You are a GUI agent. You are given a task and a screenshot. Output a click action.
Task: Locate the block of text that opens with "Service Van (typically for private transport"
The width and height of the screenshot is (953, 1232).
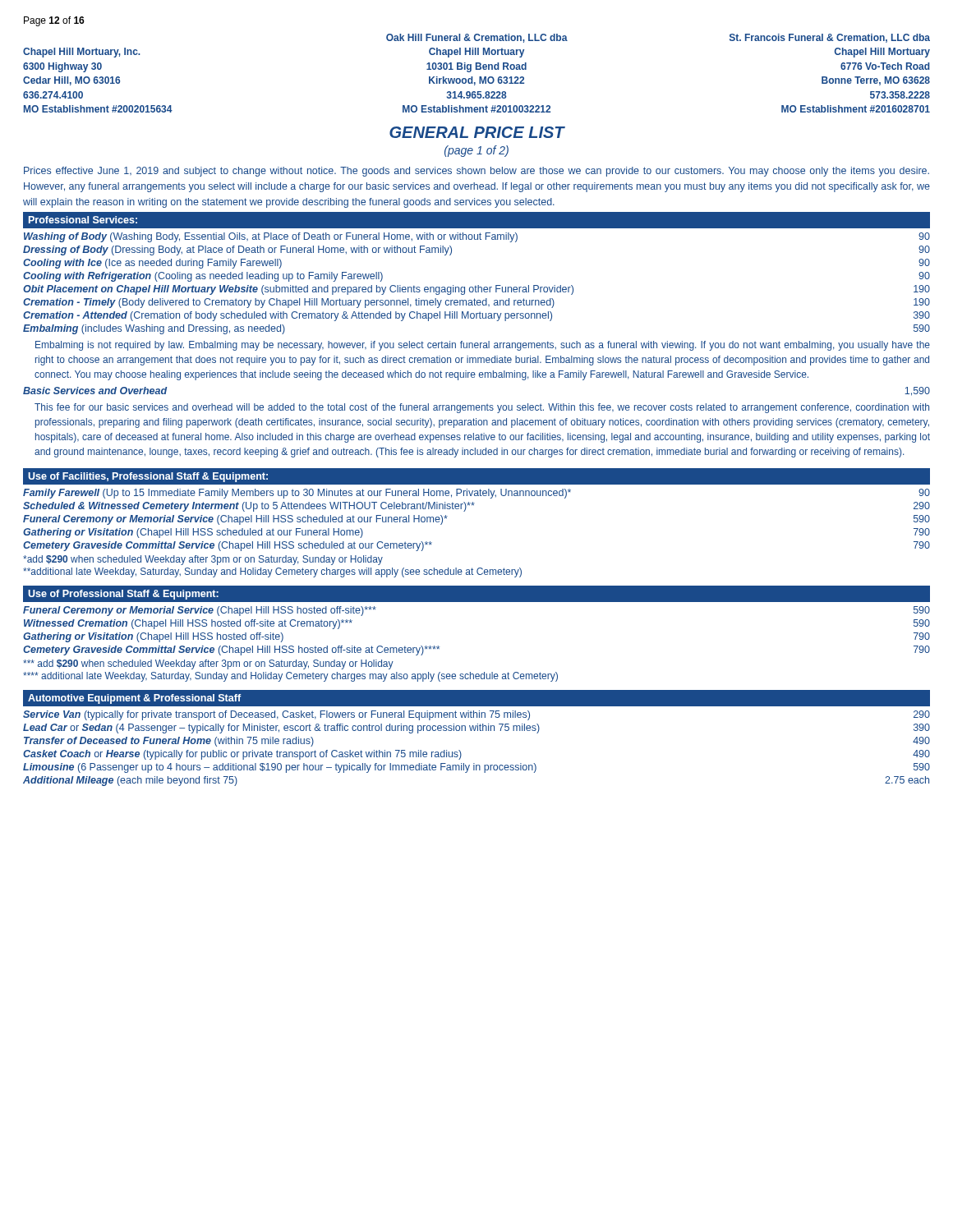[x=476, y=714]
